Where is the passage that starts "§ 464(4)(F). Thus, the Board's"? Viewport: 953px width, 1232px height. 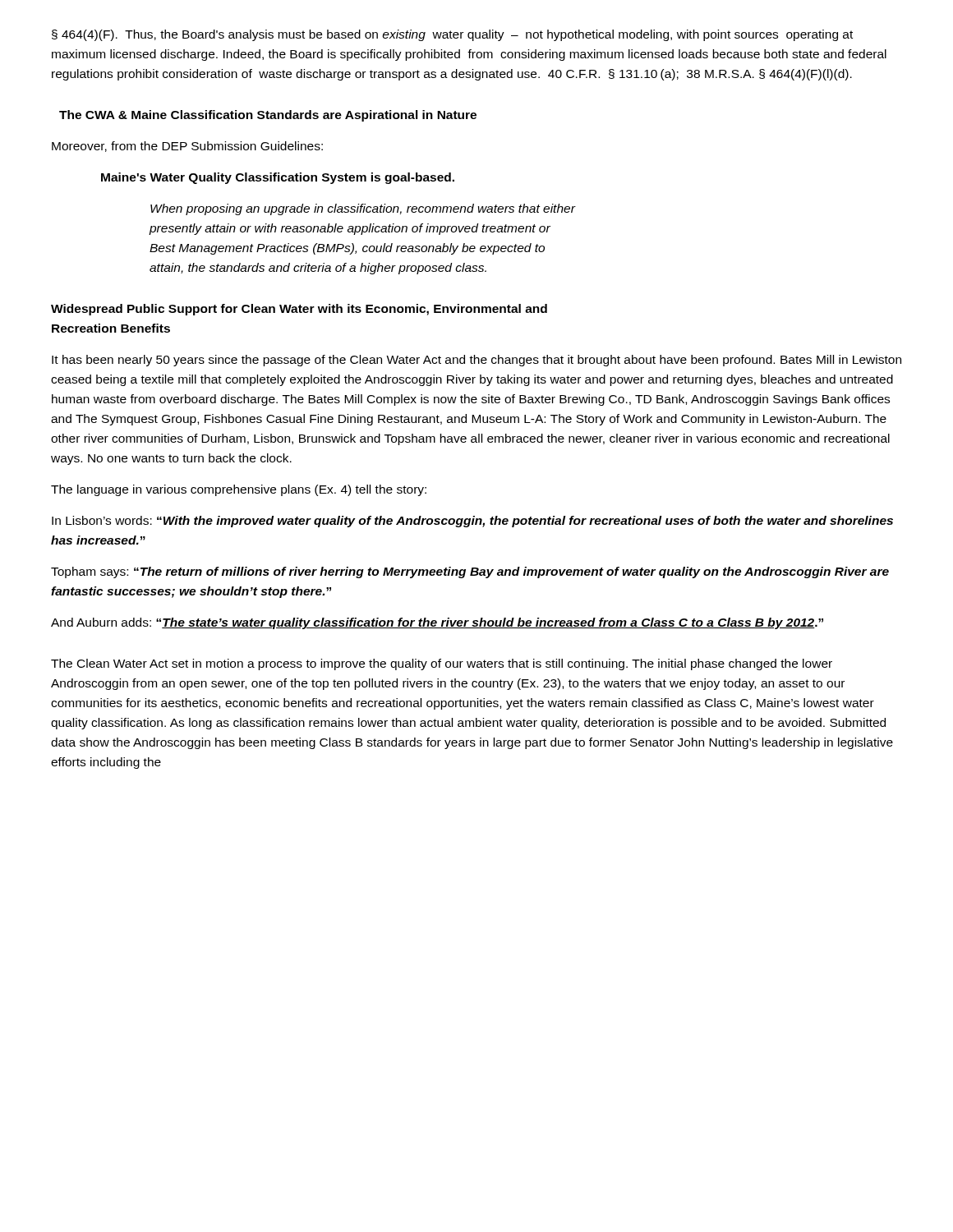click(x=469, y=54)
